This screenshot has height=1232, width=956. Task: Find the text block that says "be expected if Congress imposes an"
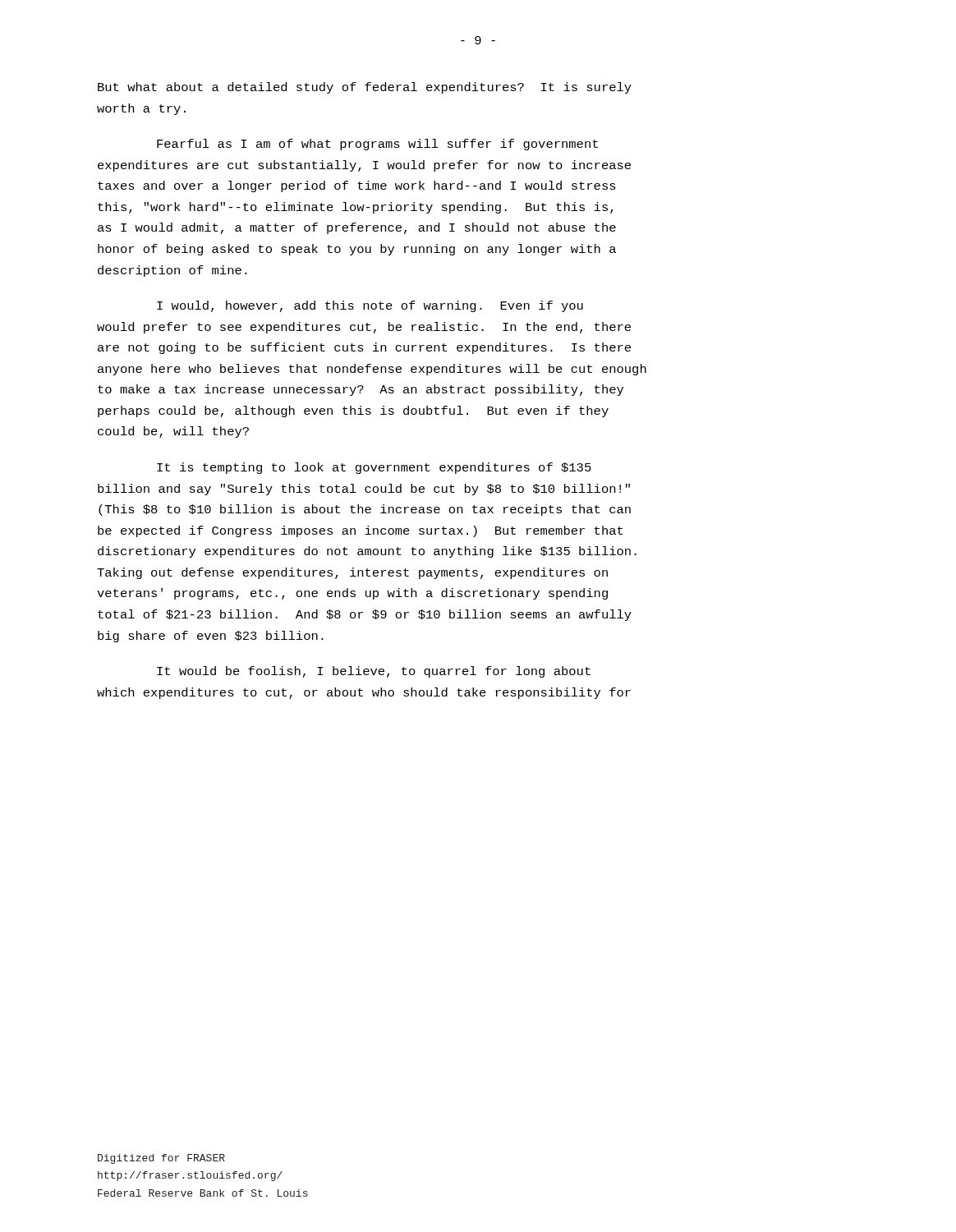[361, 531]
